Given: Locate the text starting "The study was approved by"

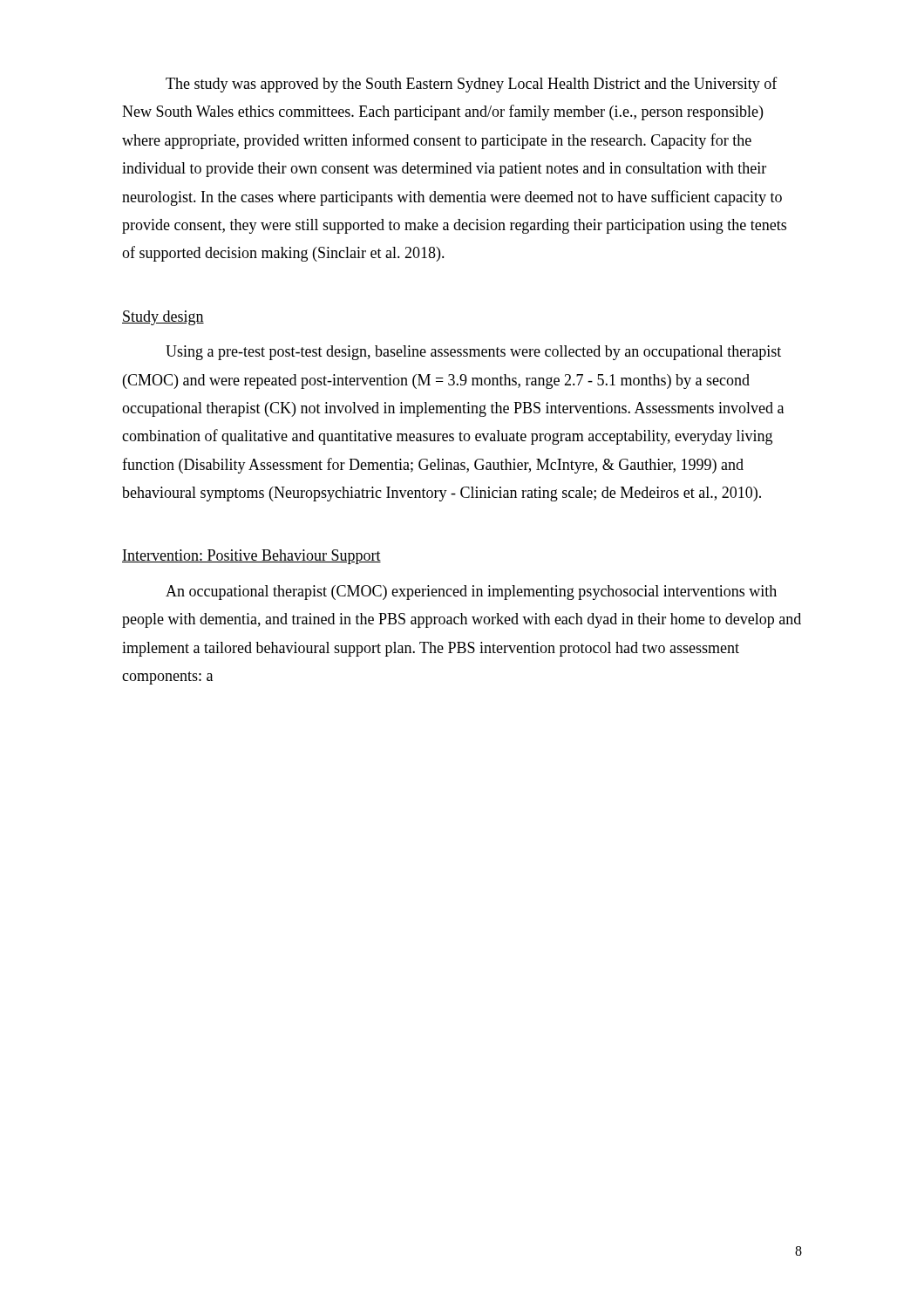Looking at the screenshot, I should (462, 169).
